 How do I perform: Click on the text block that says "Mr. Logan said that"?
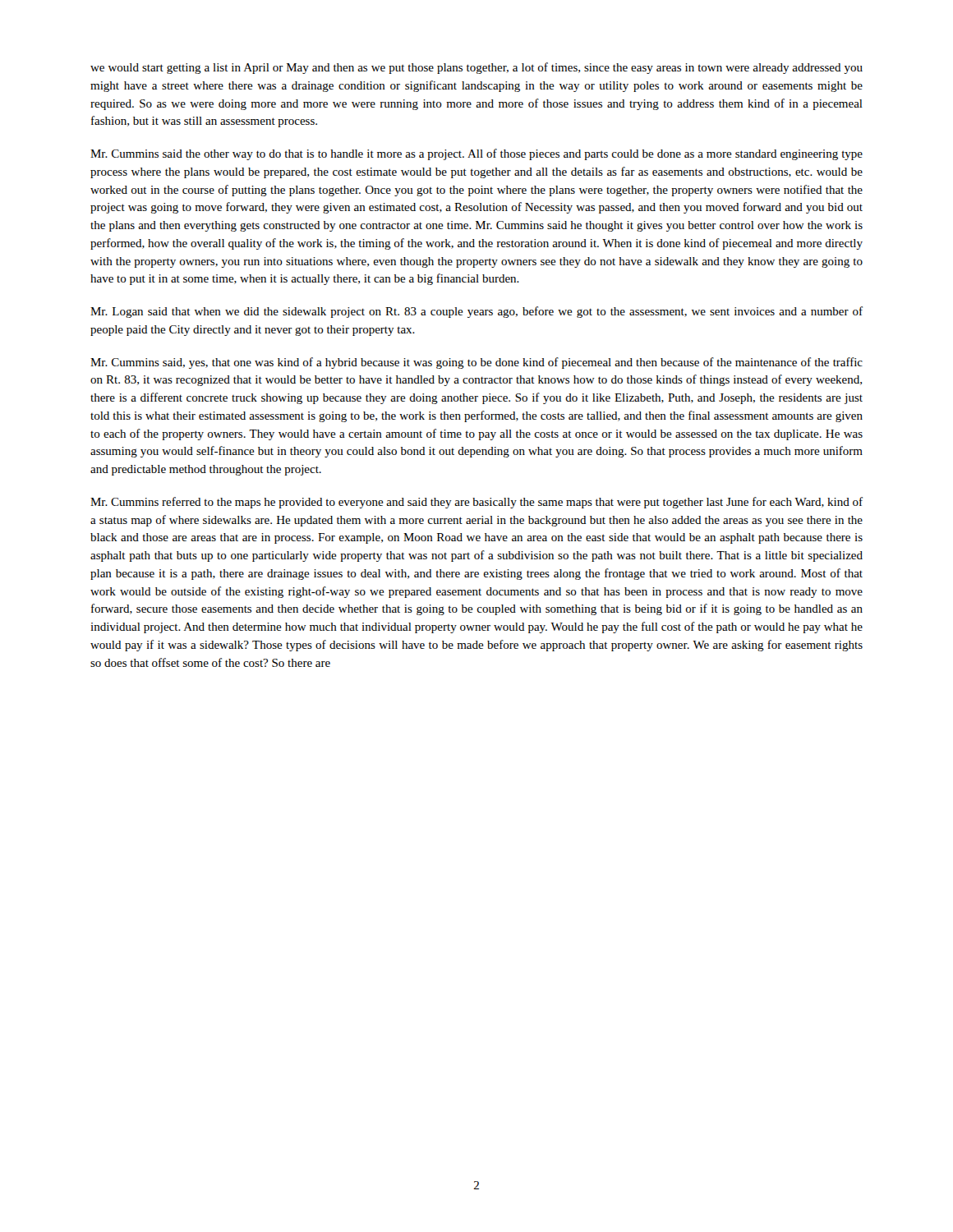pyautogui.click(x=476, y=320)
